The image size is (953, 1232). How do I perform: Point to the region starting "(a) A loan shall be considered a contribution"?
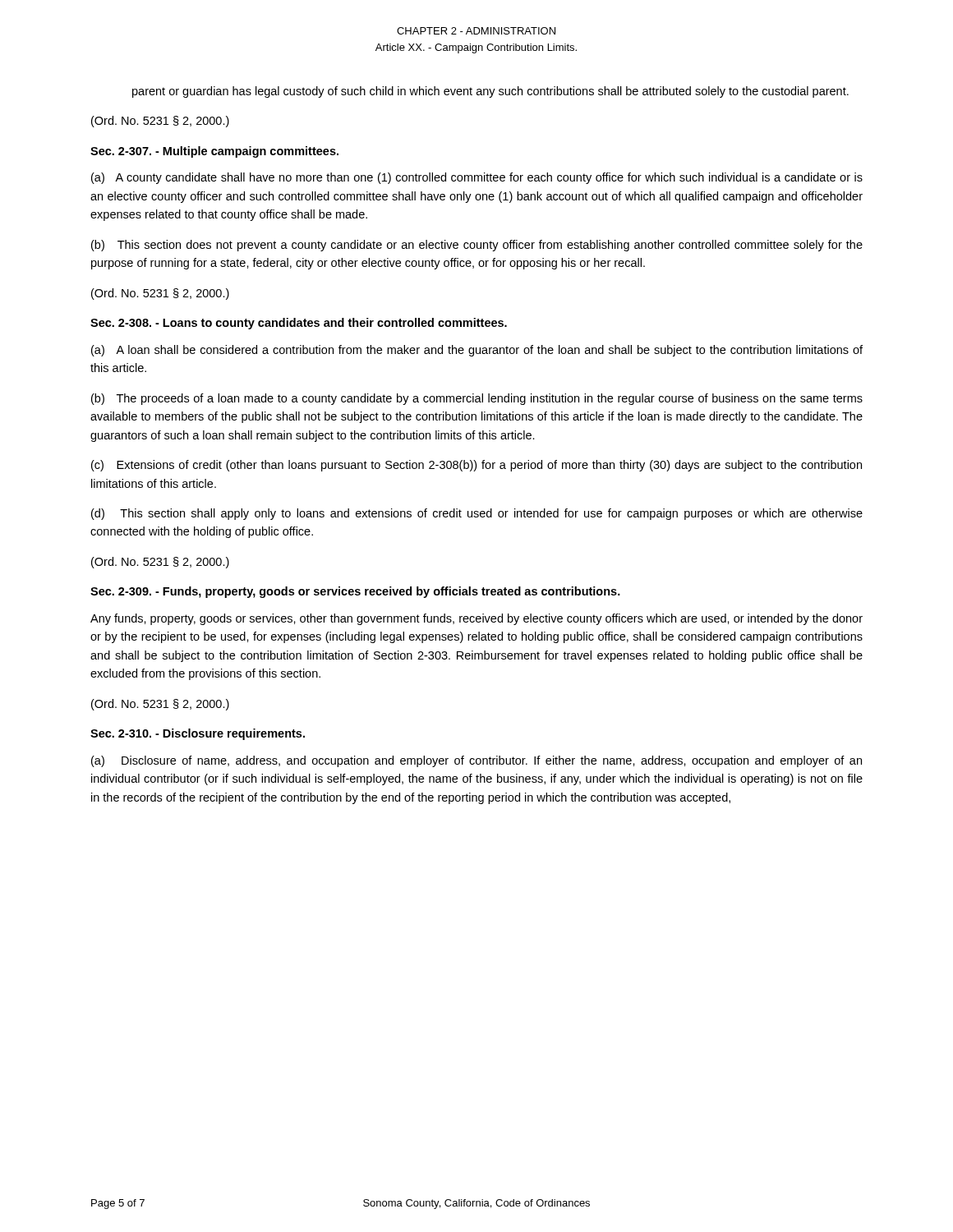476,359
